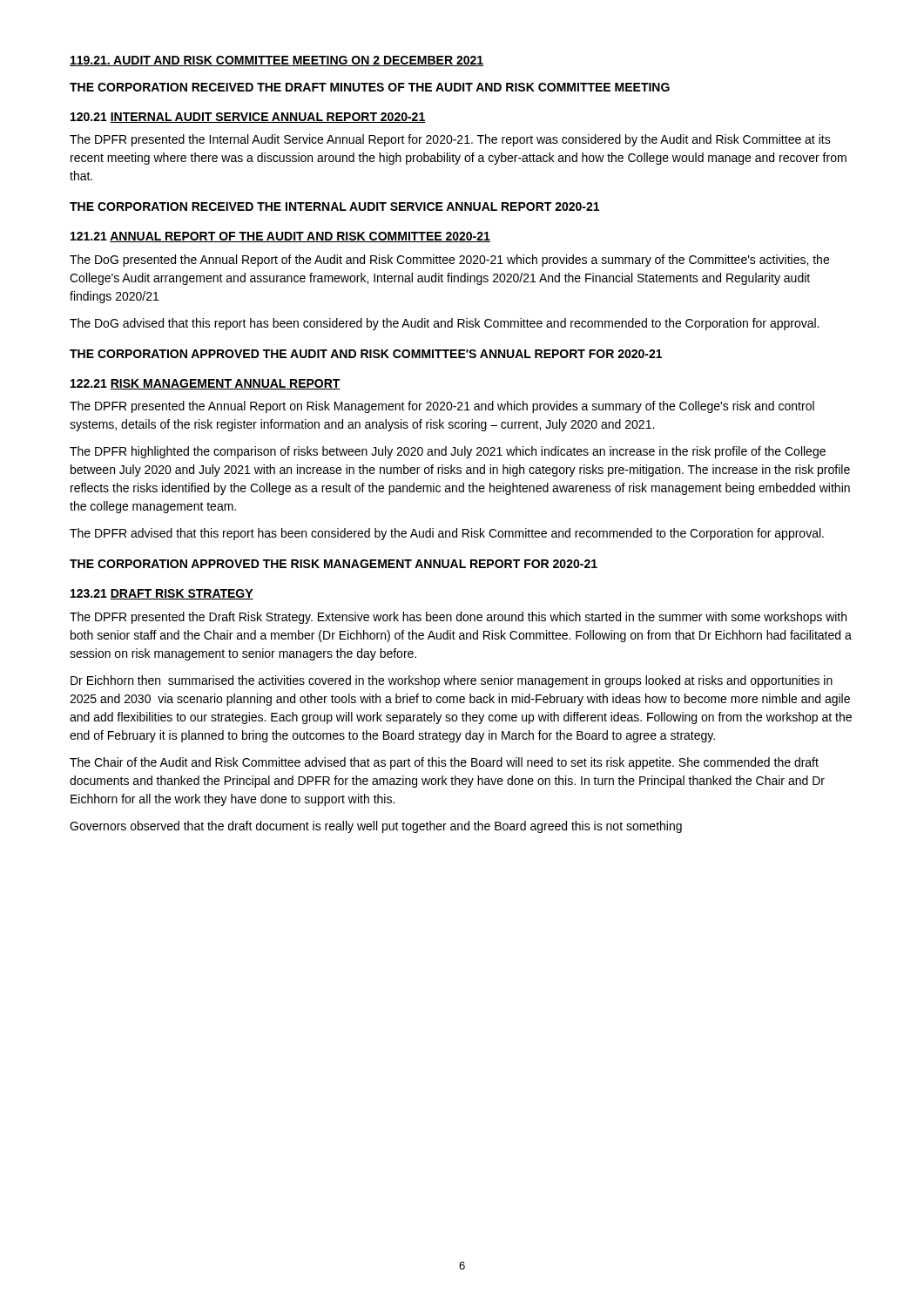924x1307 pixels.
Task: Point to "120.21 INTERNAL AUDIT SERVICE ANNUAL REPORT 2020-21"
Action: 247,116
